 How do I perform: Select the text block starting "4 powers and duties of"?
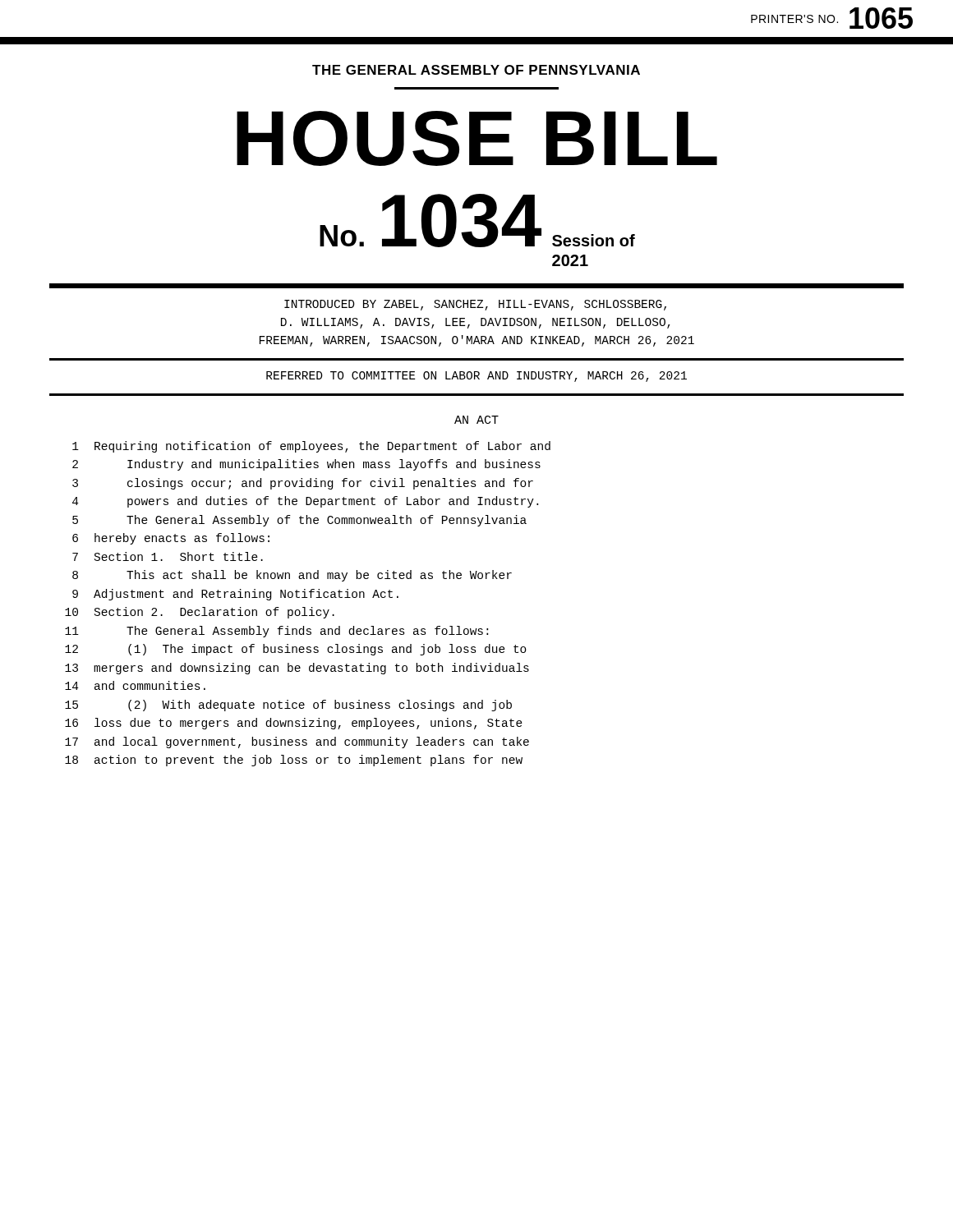[x=476, y=502]
